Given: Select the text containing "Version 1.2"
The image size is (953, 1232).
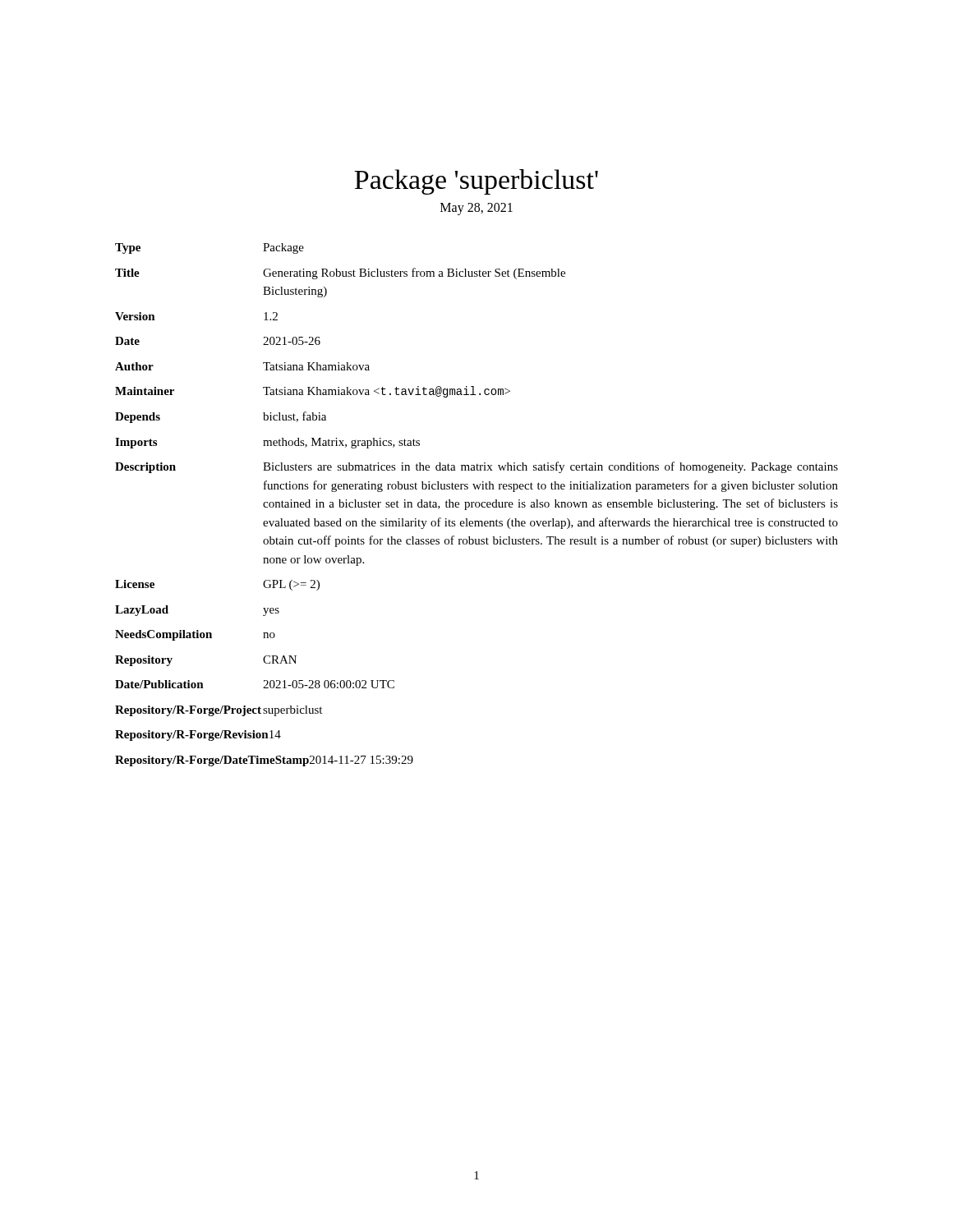Looking at the screenshot, I should pyautogui.click(x=126, y=316).
